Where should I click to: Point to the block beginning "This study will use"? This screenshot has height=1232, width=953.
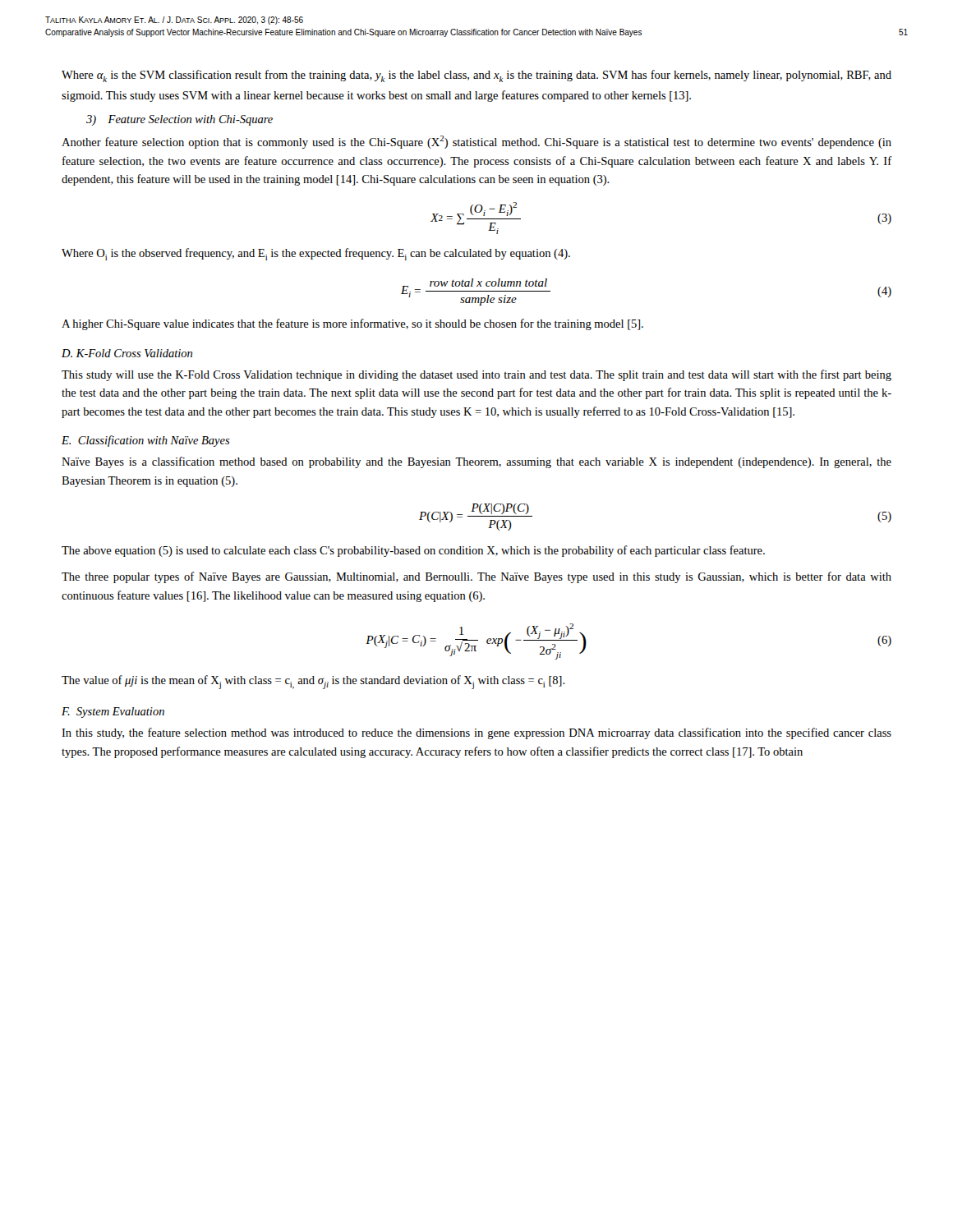476,393
